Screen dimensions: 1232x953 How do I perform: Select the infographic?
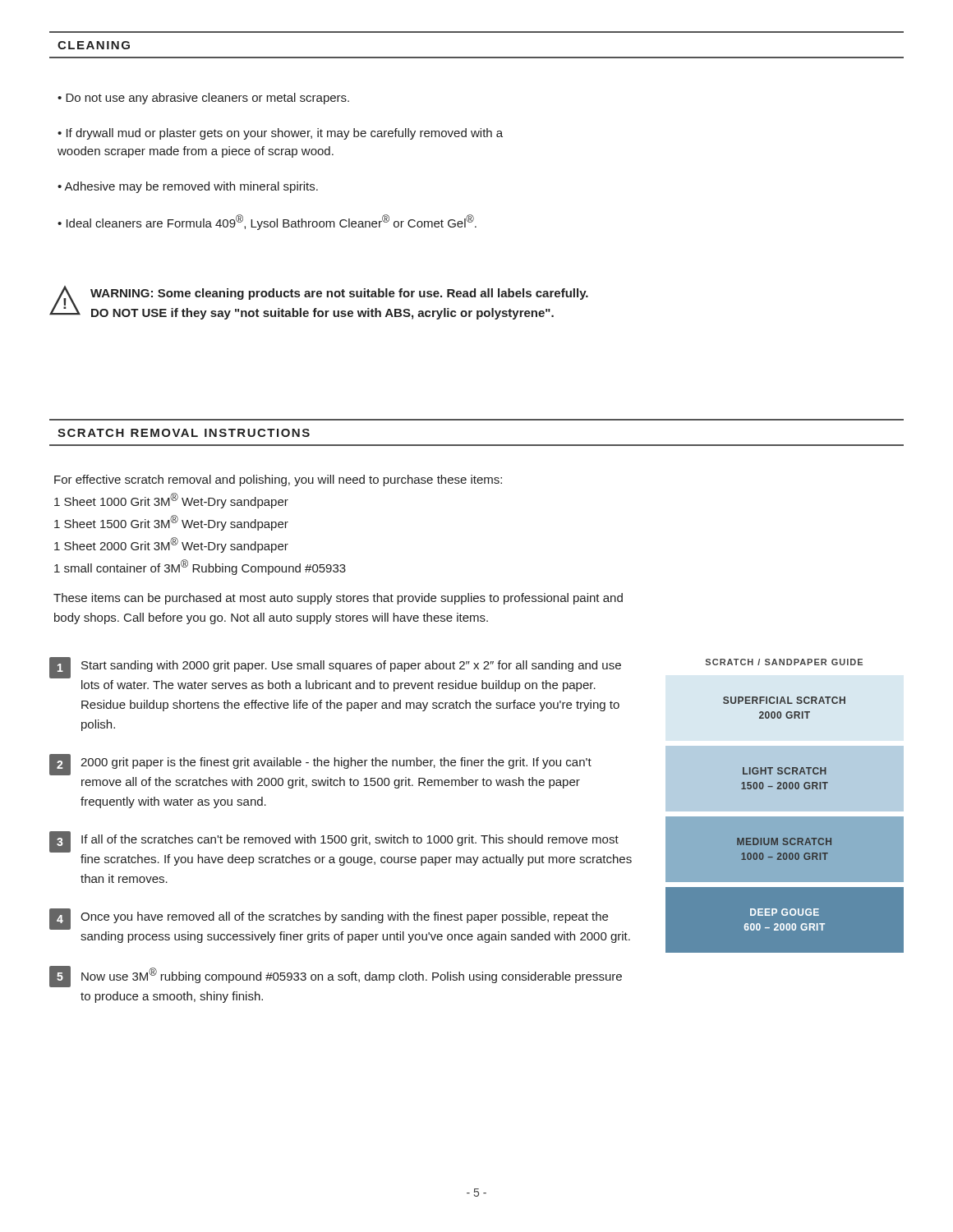785,807
